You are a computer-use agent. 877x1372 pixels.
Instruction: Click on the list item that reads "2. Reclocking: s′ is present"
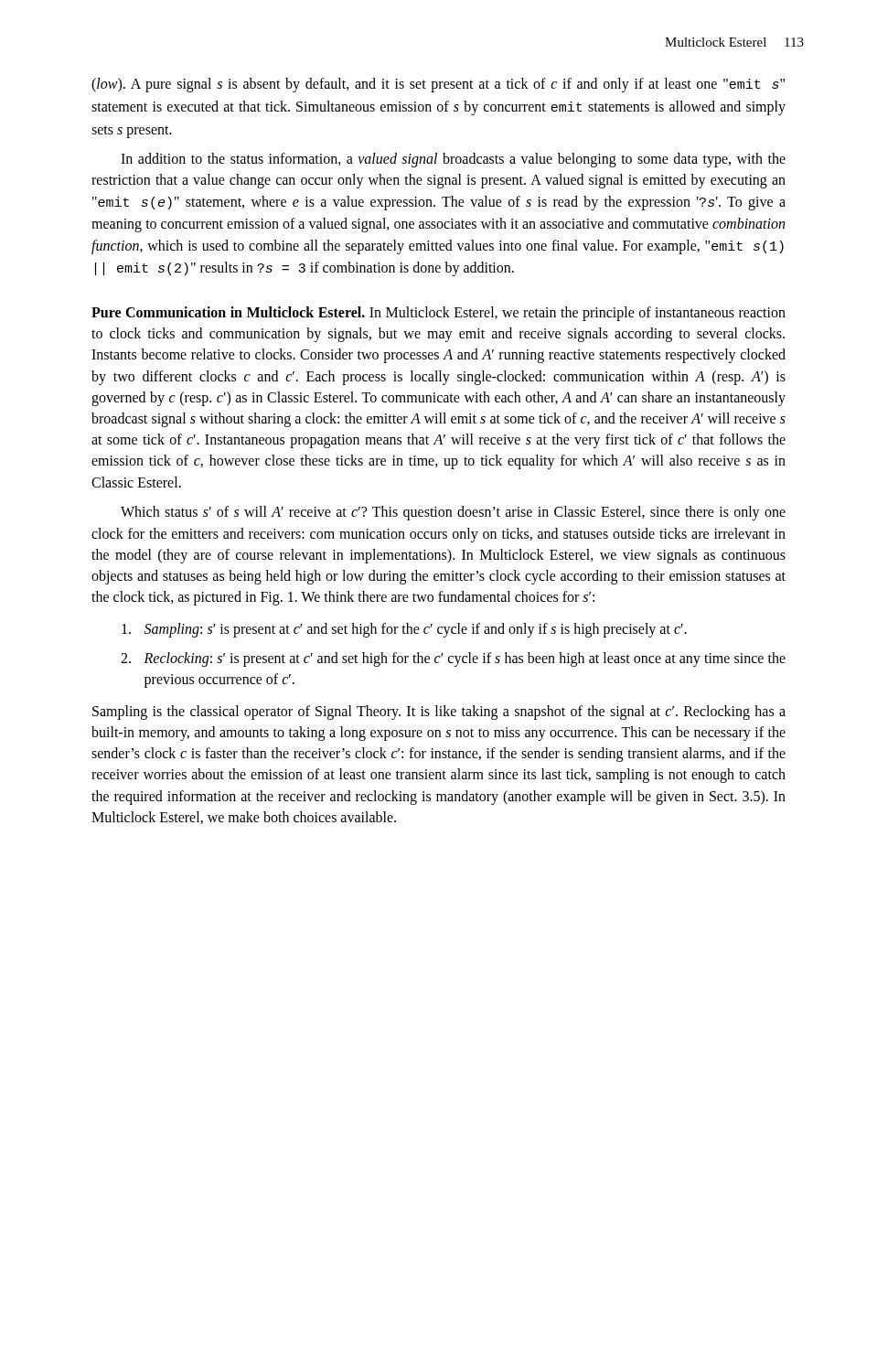coord(453,669)
